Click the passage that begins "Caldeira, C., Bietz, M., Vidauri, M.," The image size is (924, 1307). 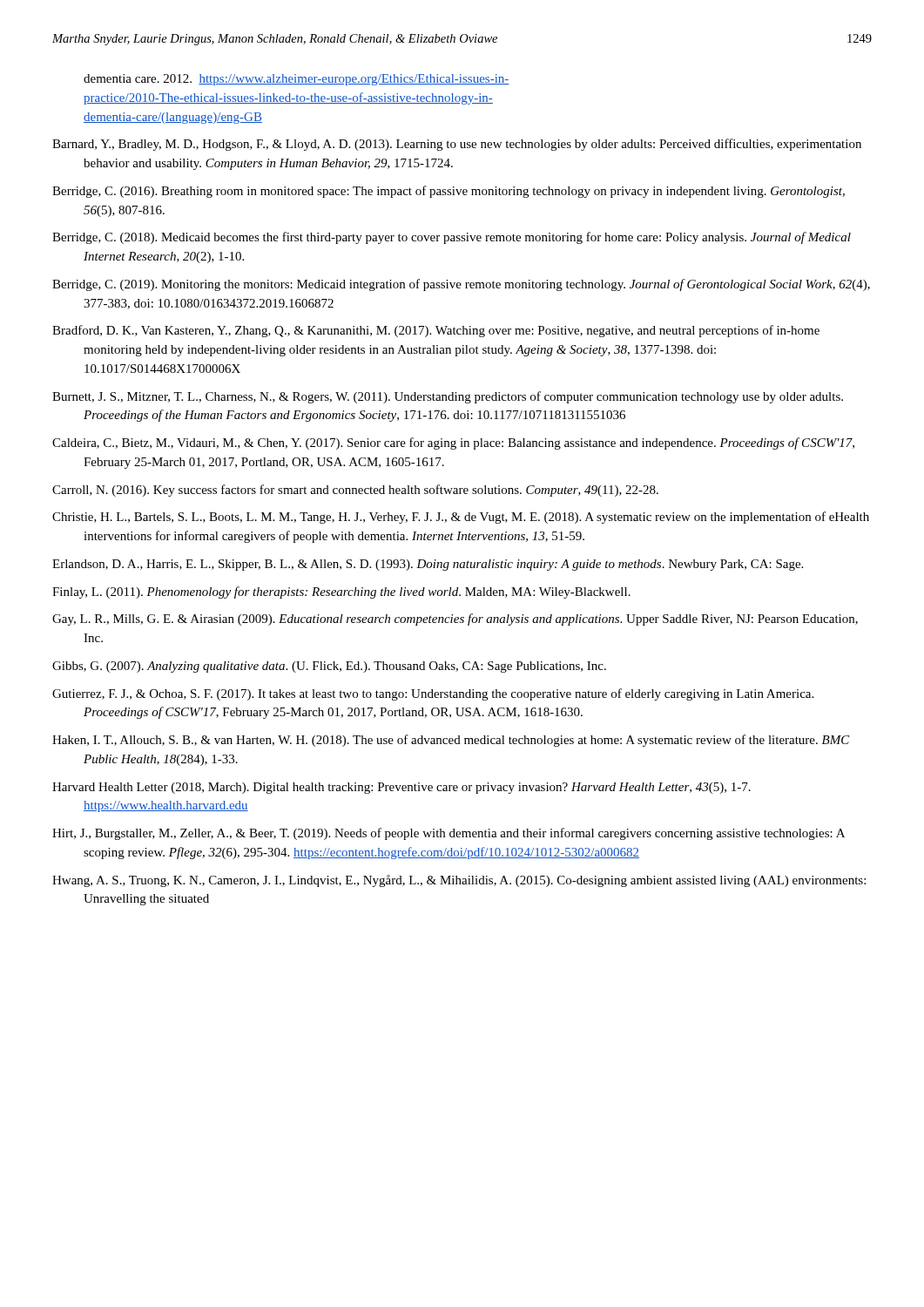click(x=454, y=452)
